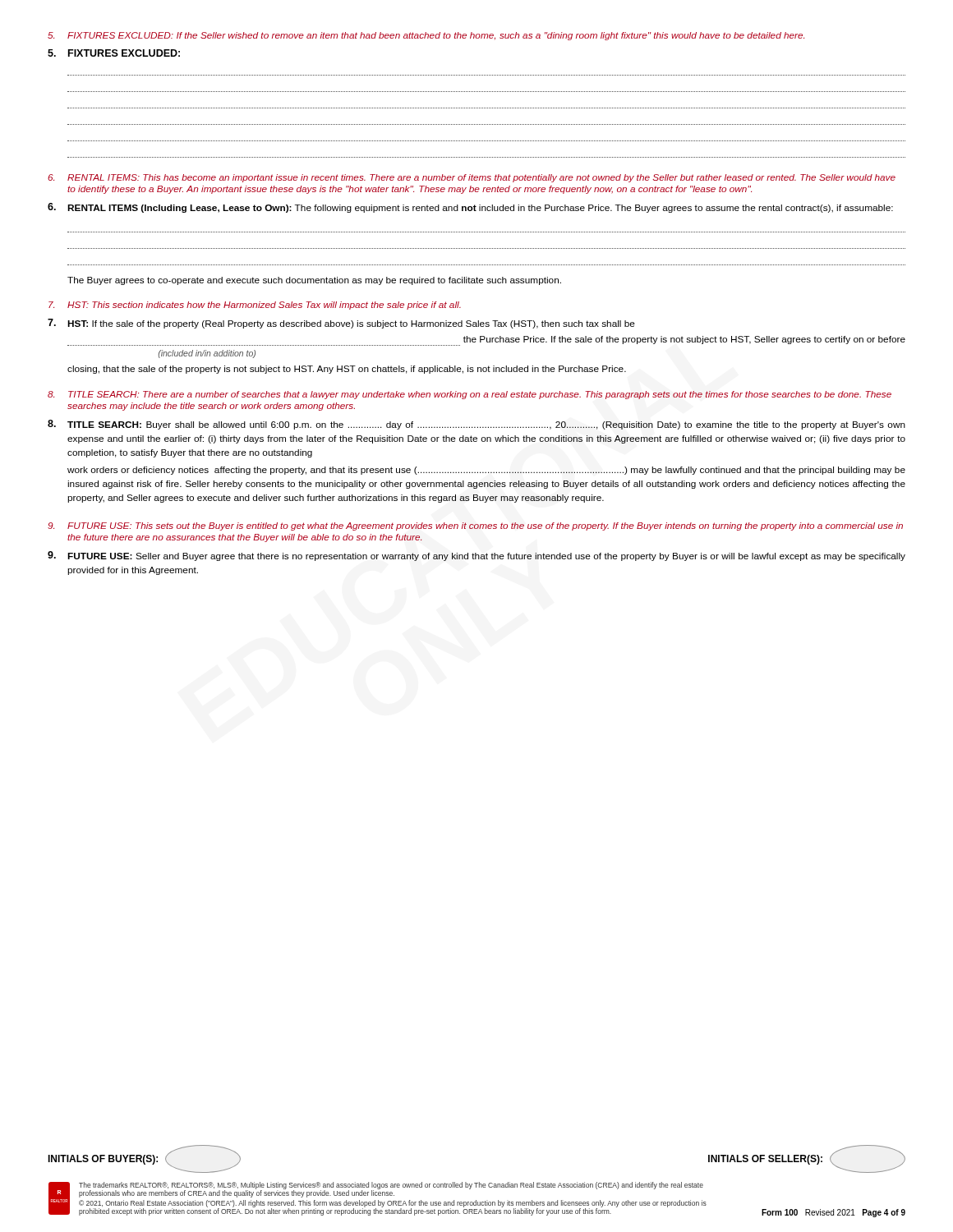Click the passage that begins "5. FIXTURES EXCLUDED: If the Seller wished"

click(476, 35)
